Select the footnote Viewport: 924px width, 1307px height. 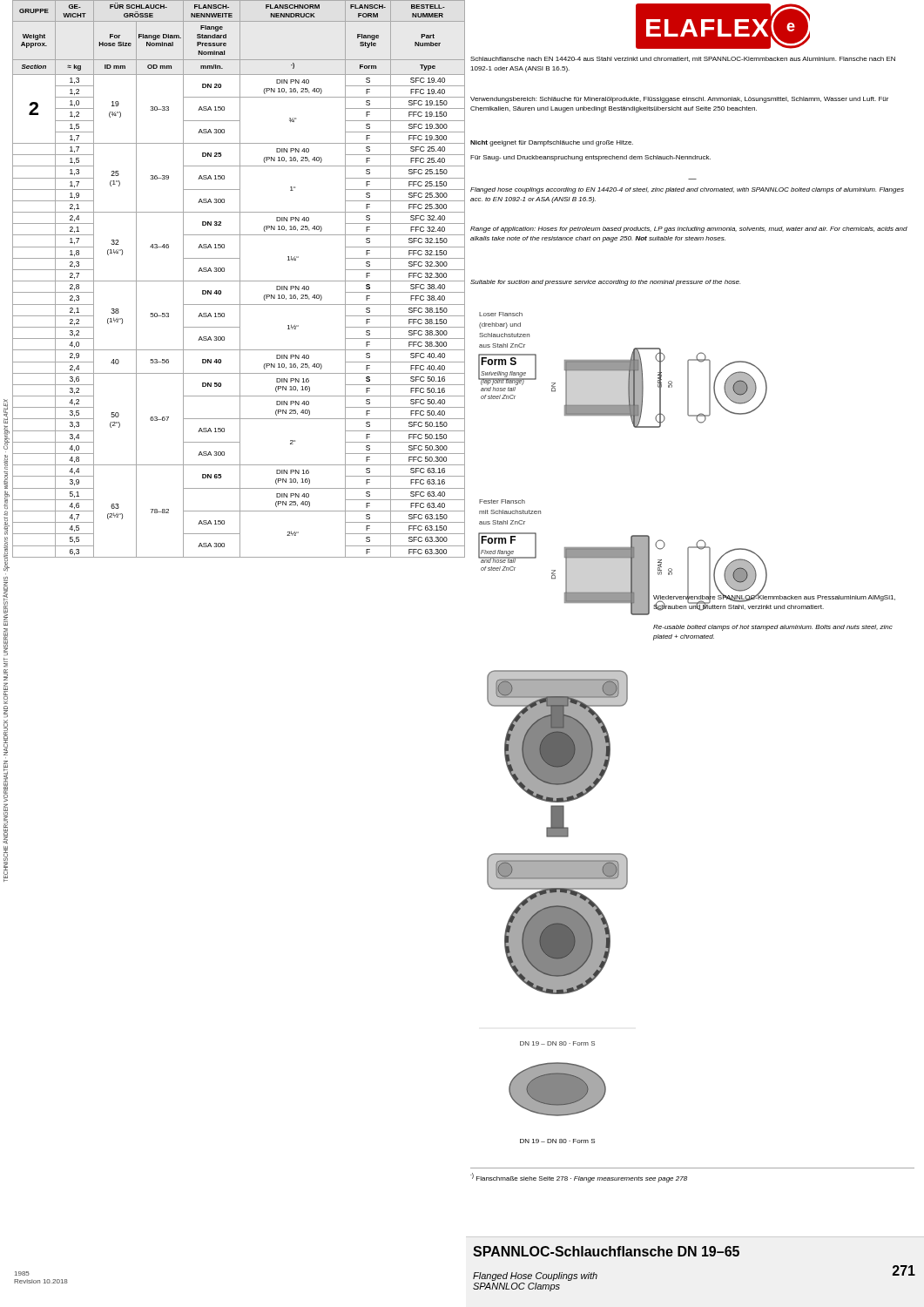[579, 1177]
